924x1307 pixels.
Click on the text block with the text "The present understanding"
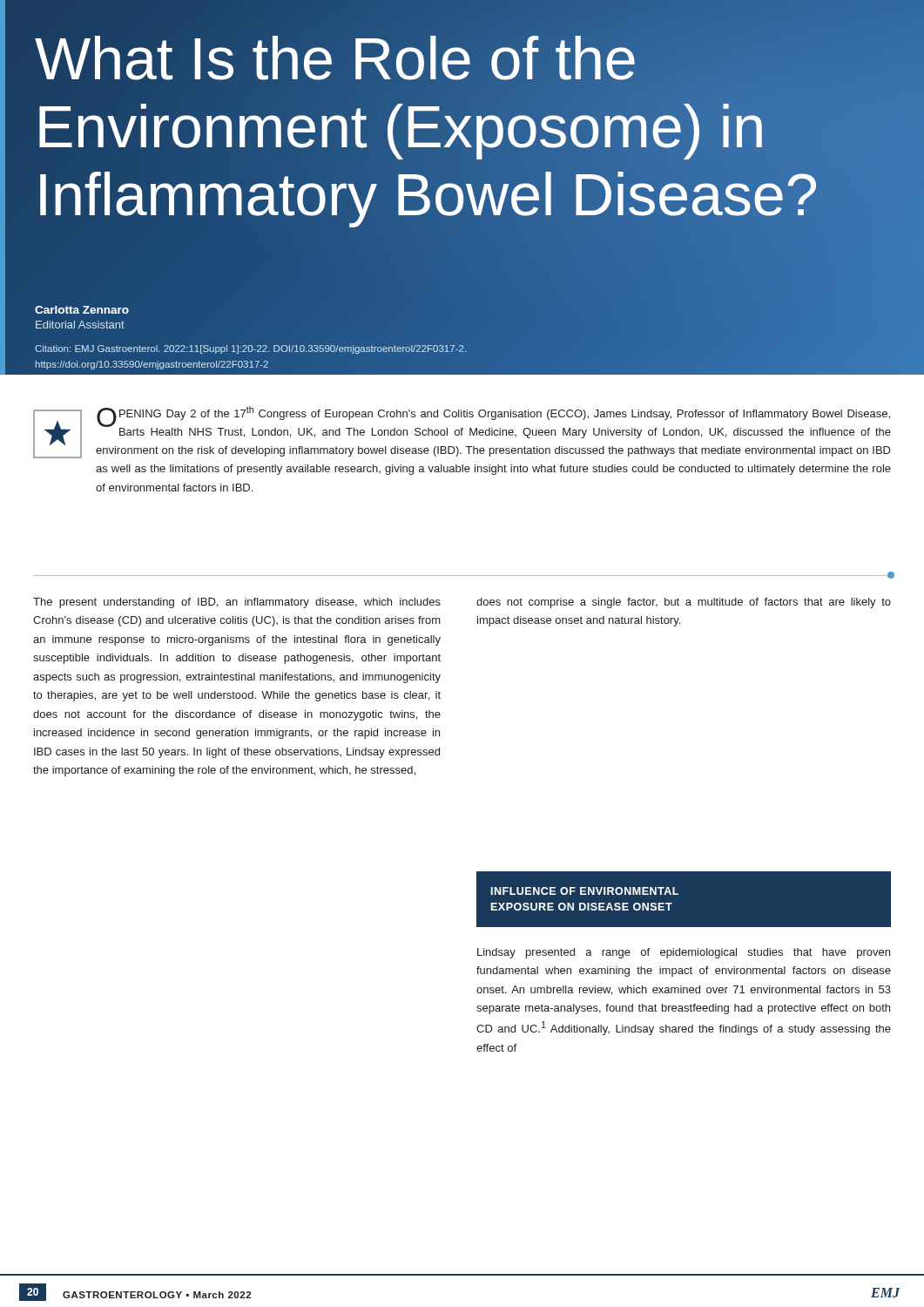(237, 686)
